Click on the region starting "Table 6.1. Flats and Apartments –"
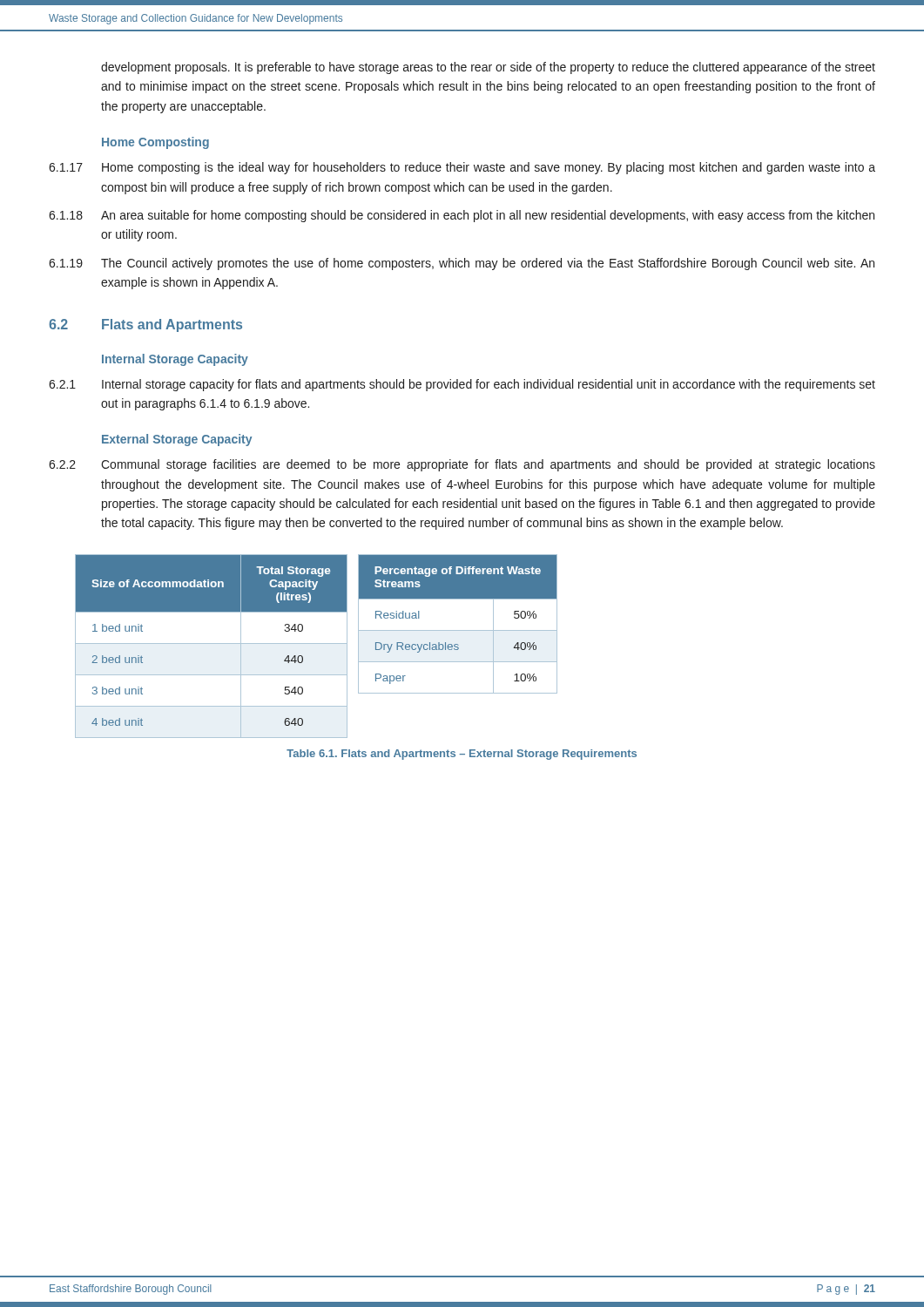 pyautogui.click(x=462, y=753)
